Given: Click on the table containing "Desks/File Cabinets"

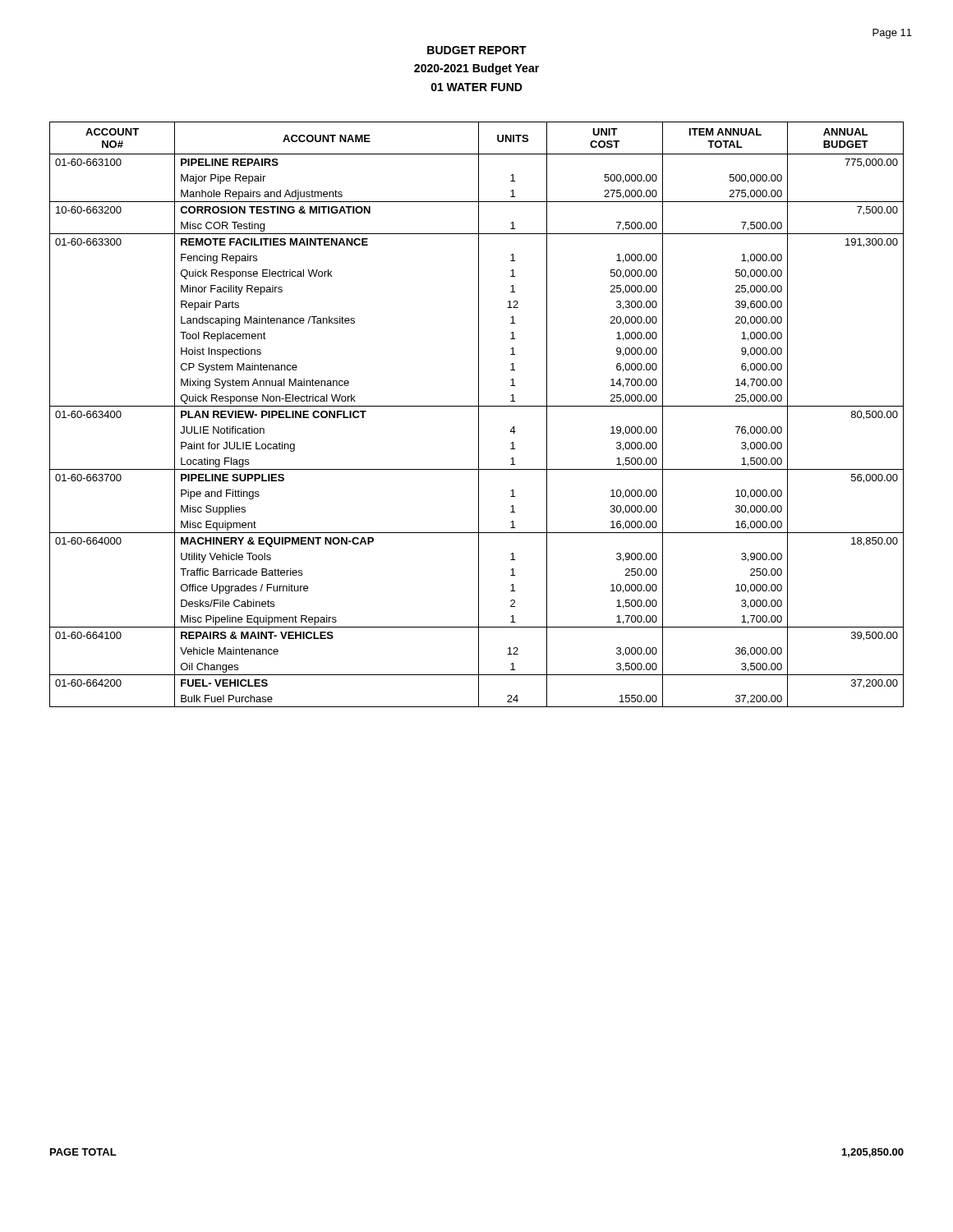Looking at the screenshot, I should (476, 414).
